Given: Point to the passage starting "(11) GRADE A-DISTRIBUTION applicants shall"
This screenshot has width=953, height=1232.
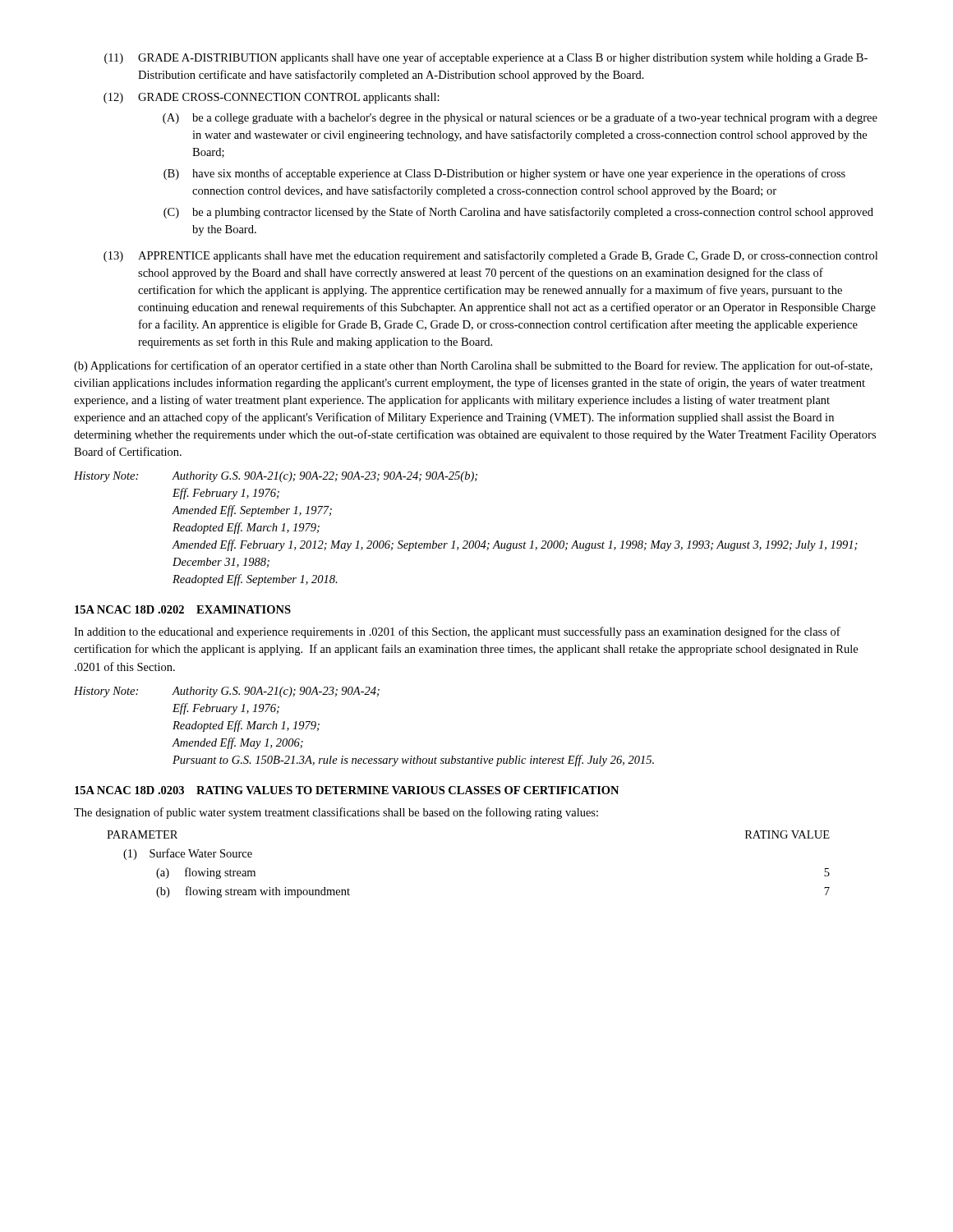Looking at the screenshot, I should pos(476,67).
